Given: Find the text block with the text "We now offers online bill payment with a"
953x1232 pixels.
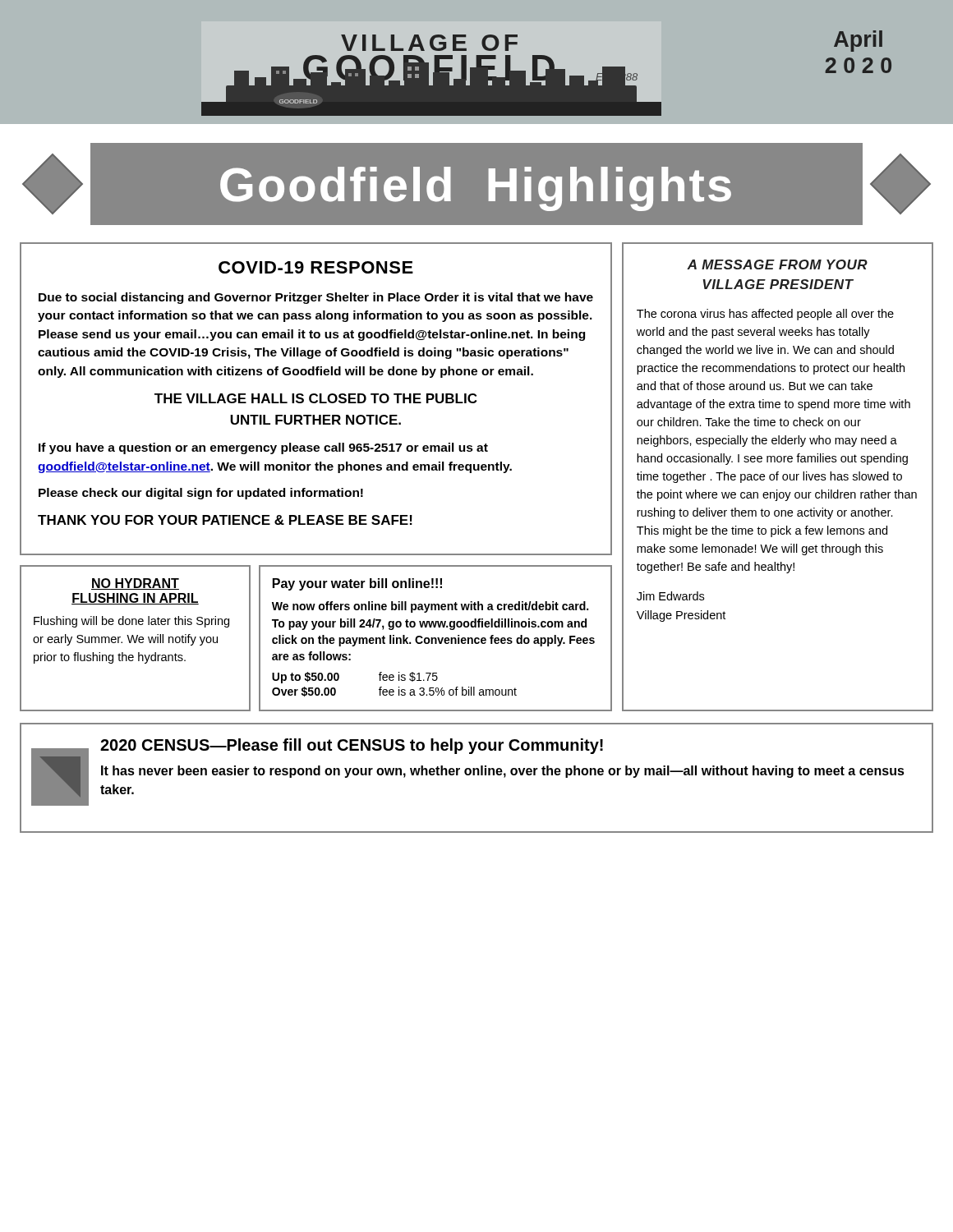Looking at the screenshot, I should click(433, 631).
